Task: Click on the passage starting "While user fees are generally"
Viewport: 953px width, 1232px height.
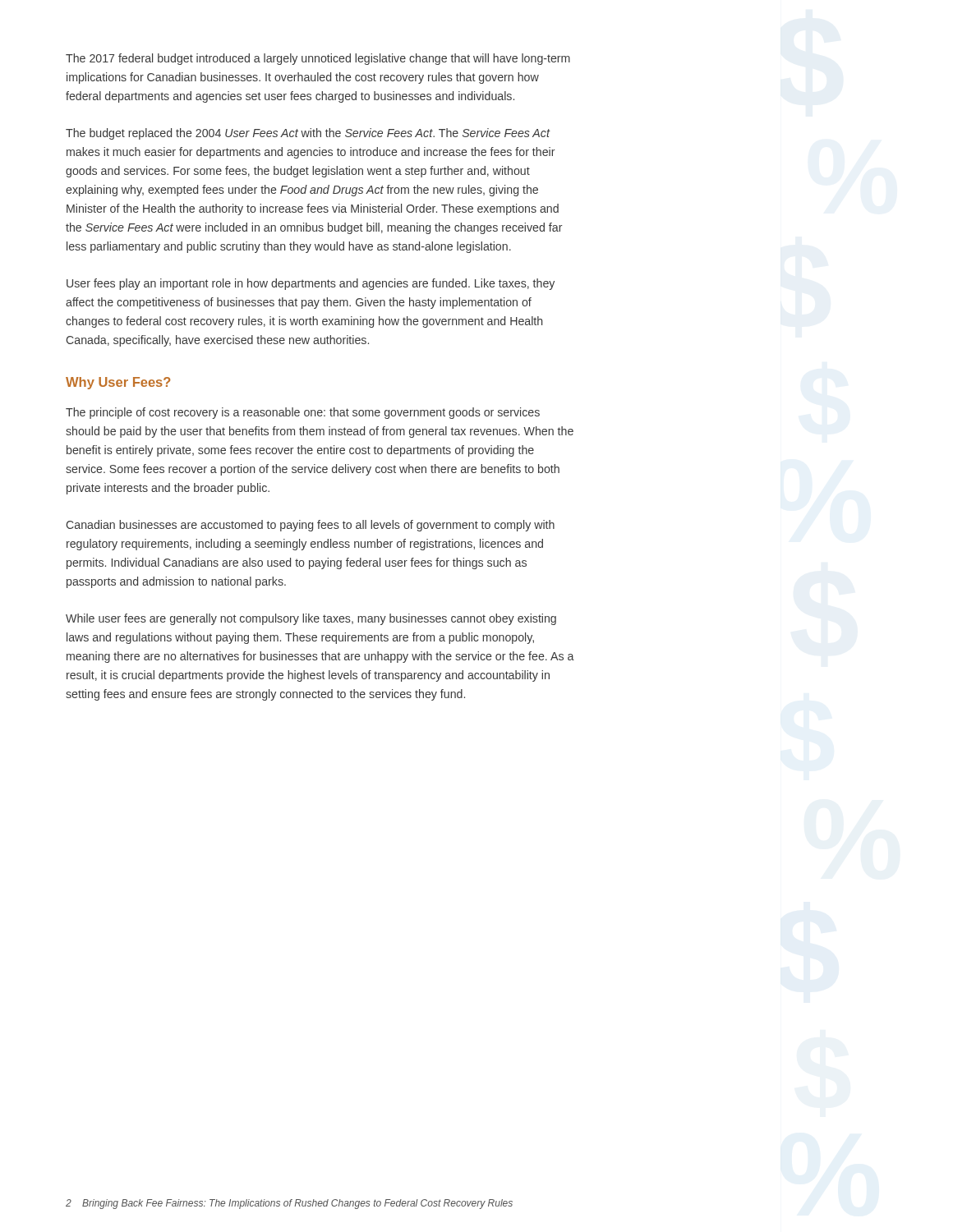Action: point(320,656)
